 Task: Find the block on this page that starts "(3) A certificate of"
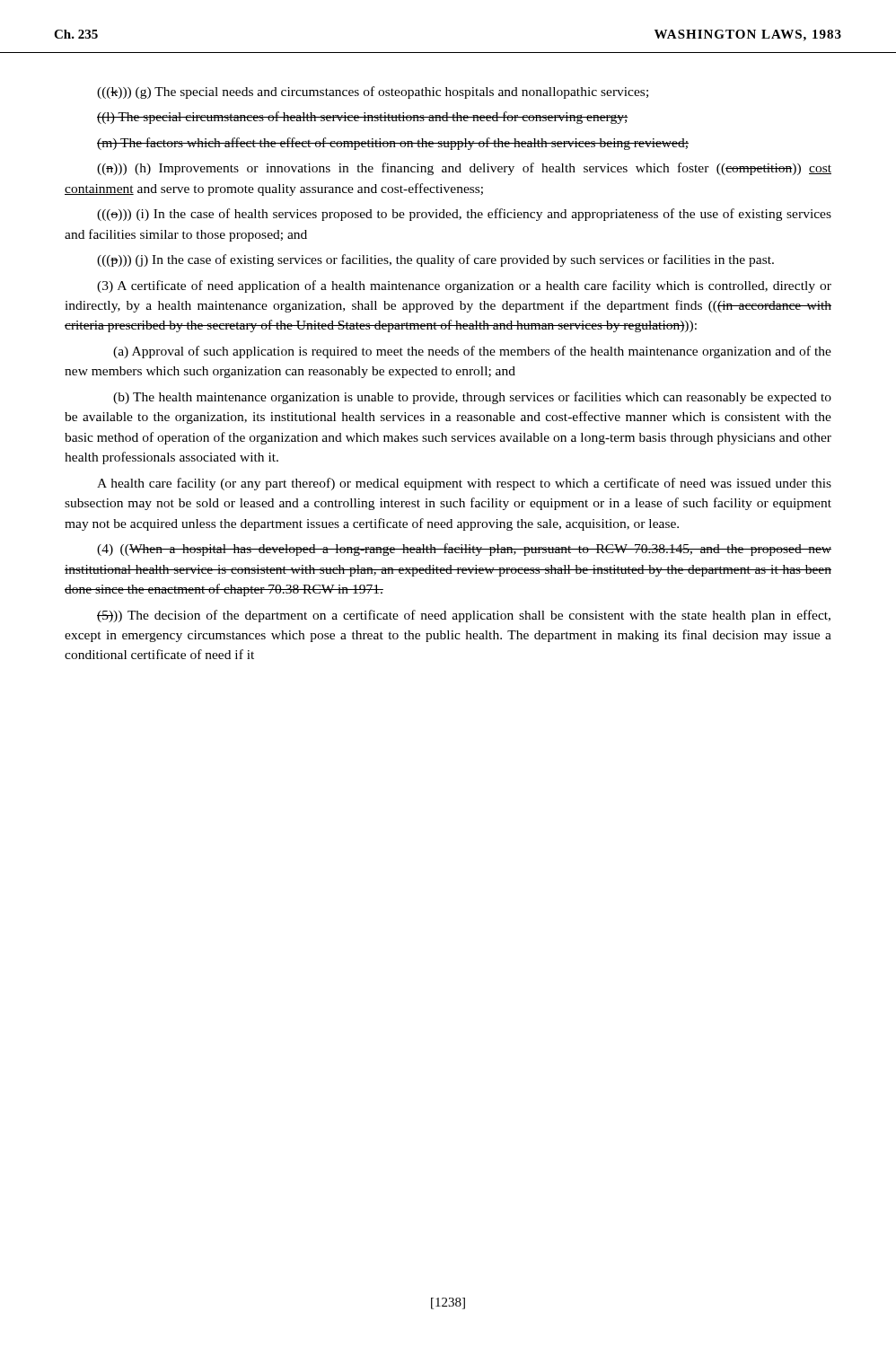tap(448, 305)
